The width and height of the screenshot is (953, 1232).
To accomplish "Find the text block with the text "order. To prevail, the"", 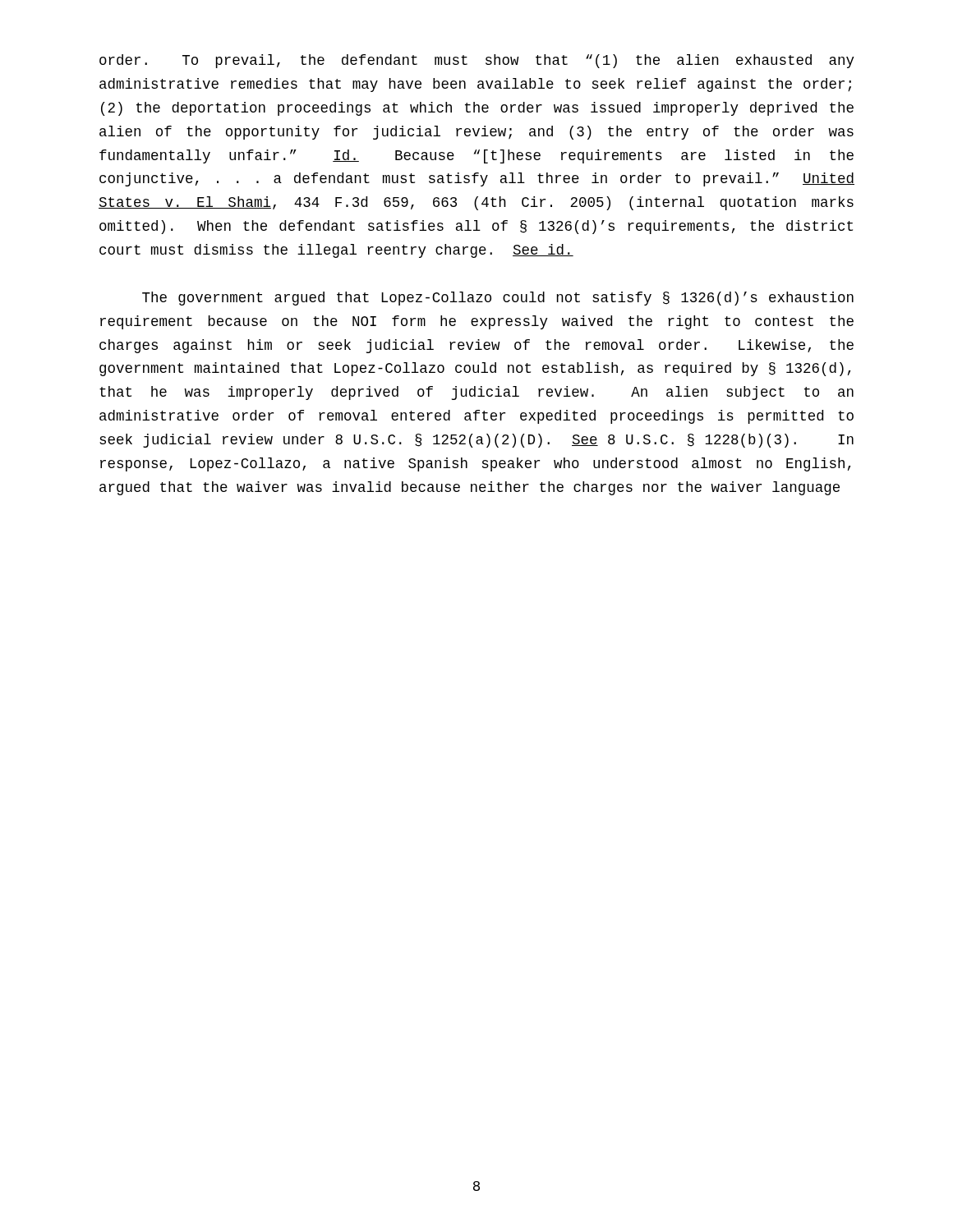I will pyautogui.click(x=476, y=156).
